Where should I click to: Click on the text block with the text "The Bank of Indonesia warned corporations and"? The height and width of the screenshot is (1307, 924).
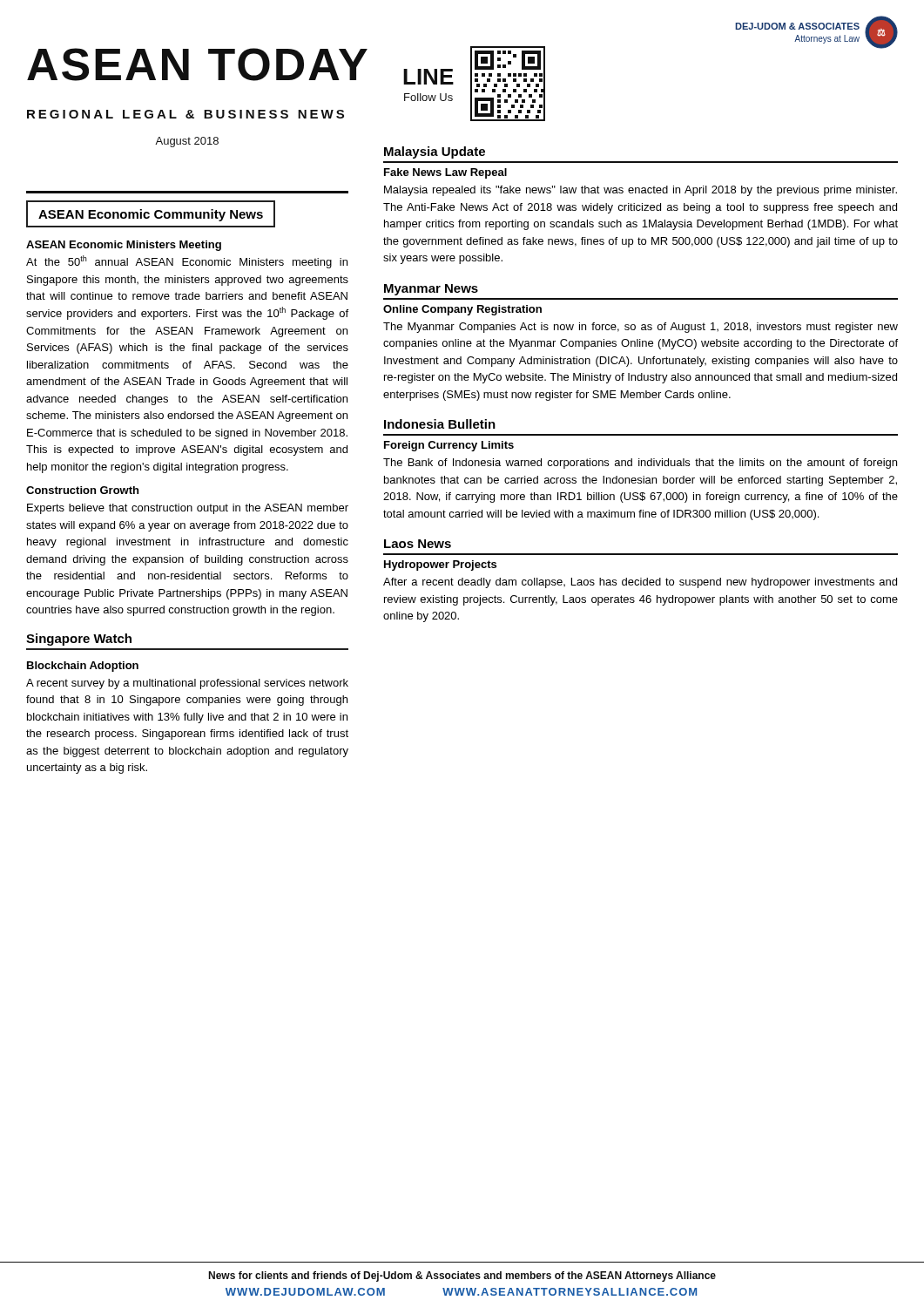point(641,488)
